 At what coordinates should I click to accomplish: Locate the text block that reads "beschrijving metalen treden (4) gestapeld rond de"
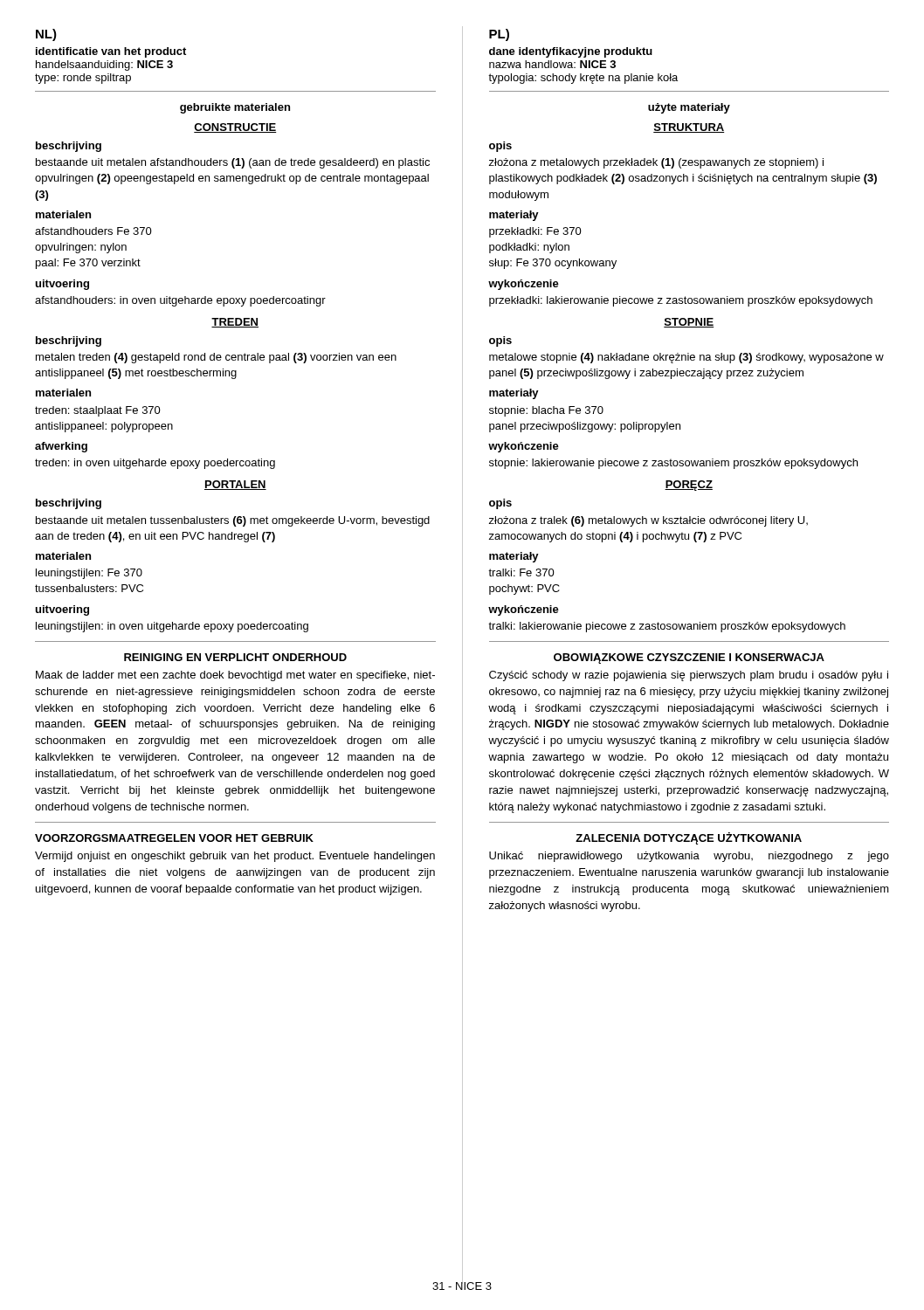click(69, 341)
